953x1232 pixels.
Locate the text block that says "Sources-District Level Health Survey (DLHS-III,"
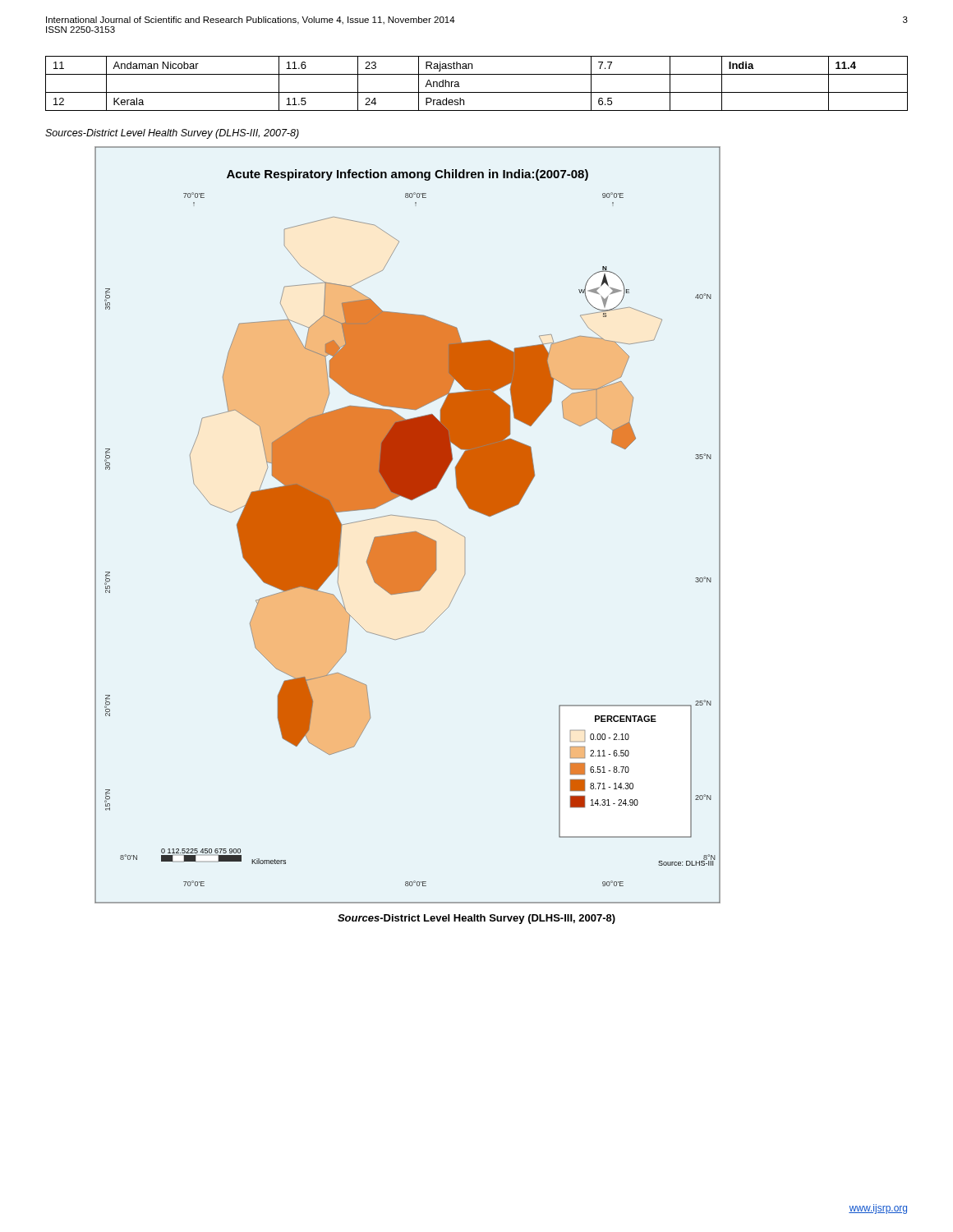172,133
